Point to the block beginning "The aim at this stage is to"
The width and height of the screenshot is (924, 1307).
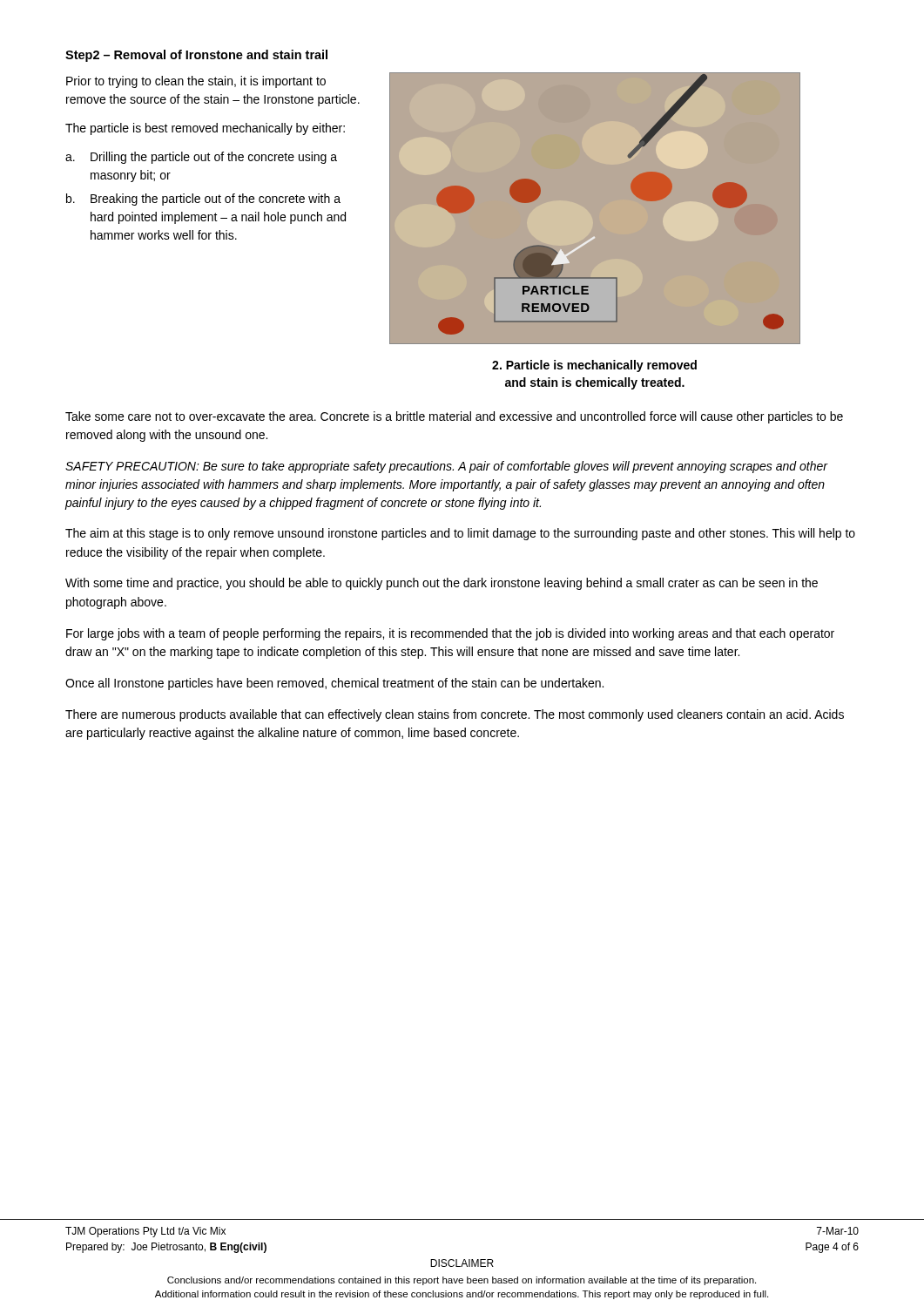point(460,543)
